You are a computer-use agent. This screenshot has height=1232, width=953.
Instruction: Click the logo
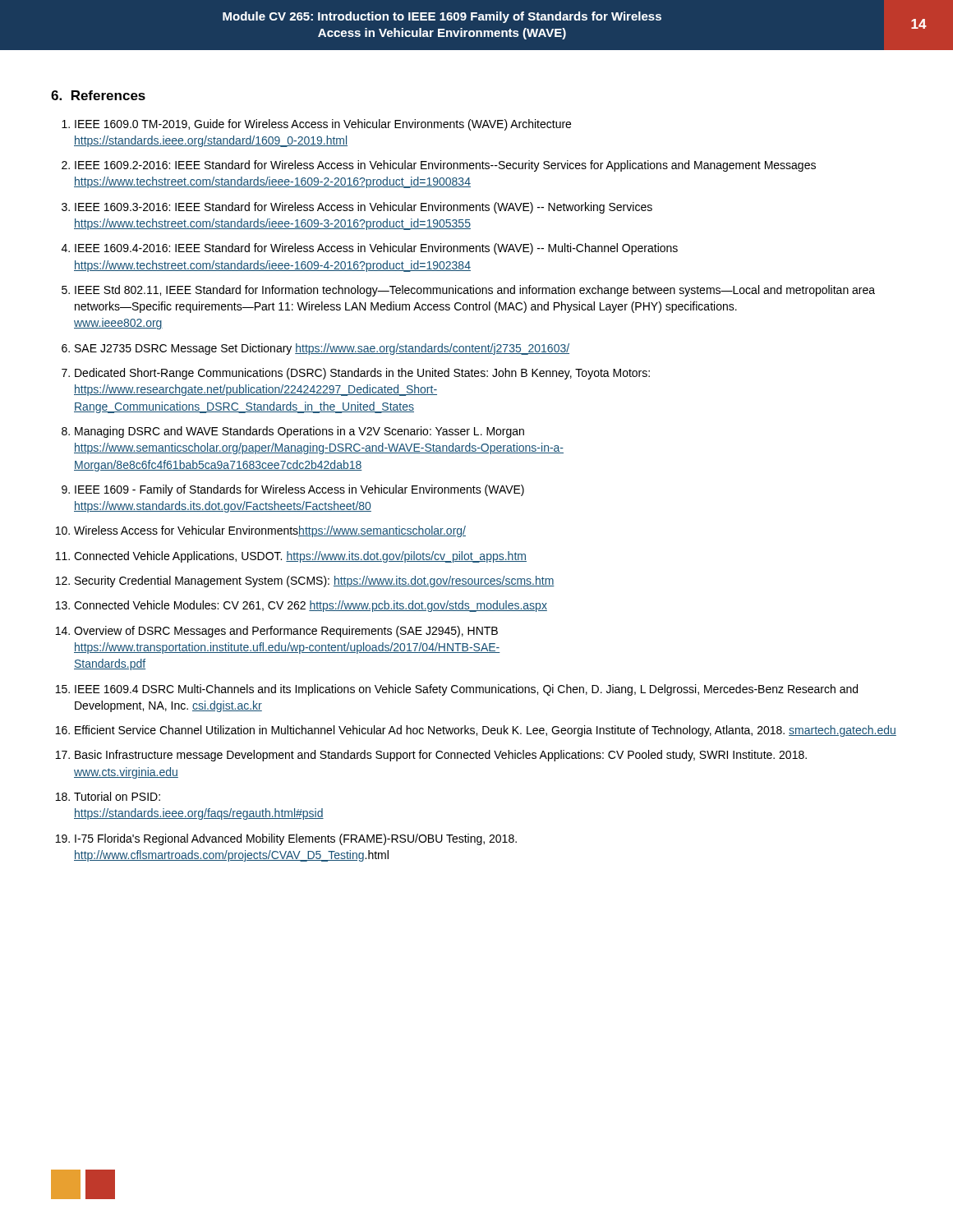[83, 1184]
